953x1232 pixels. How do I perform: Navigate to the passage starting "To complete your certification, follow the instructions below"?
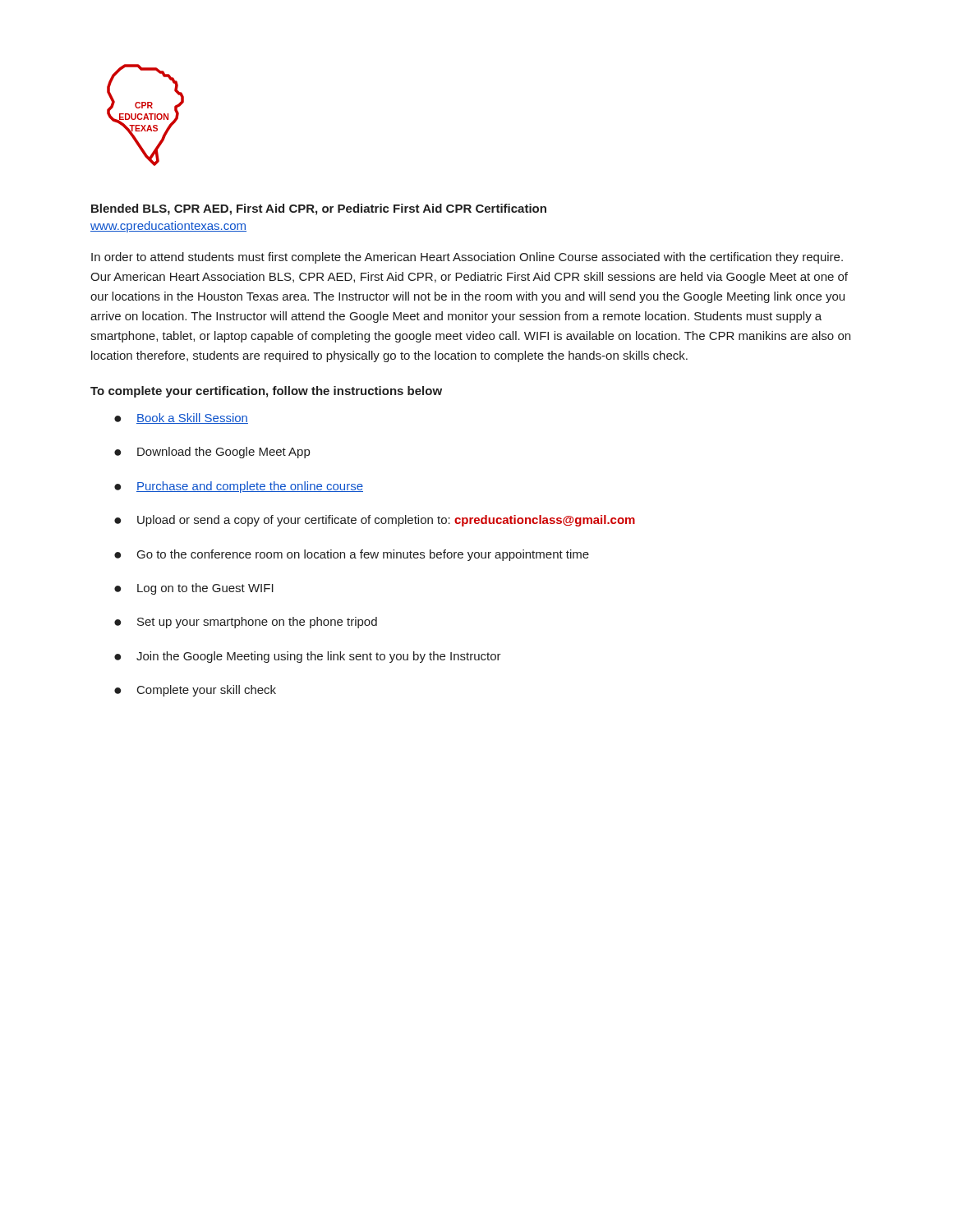(266, 391)
